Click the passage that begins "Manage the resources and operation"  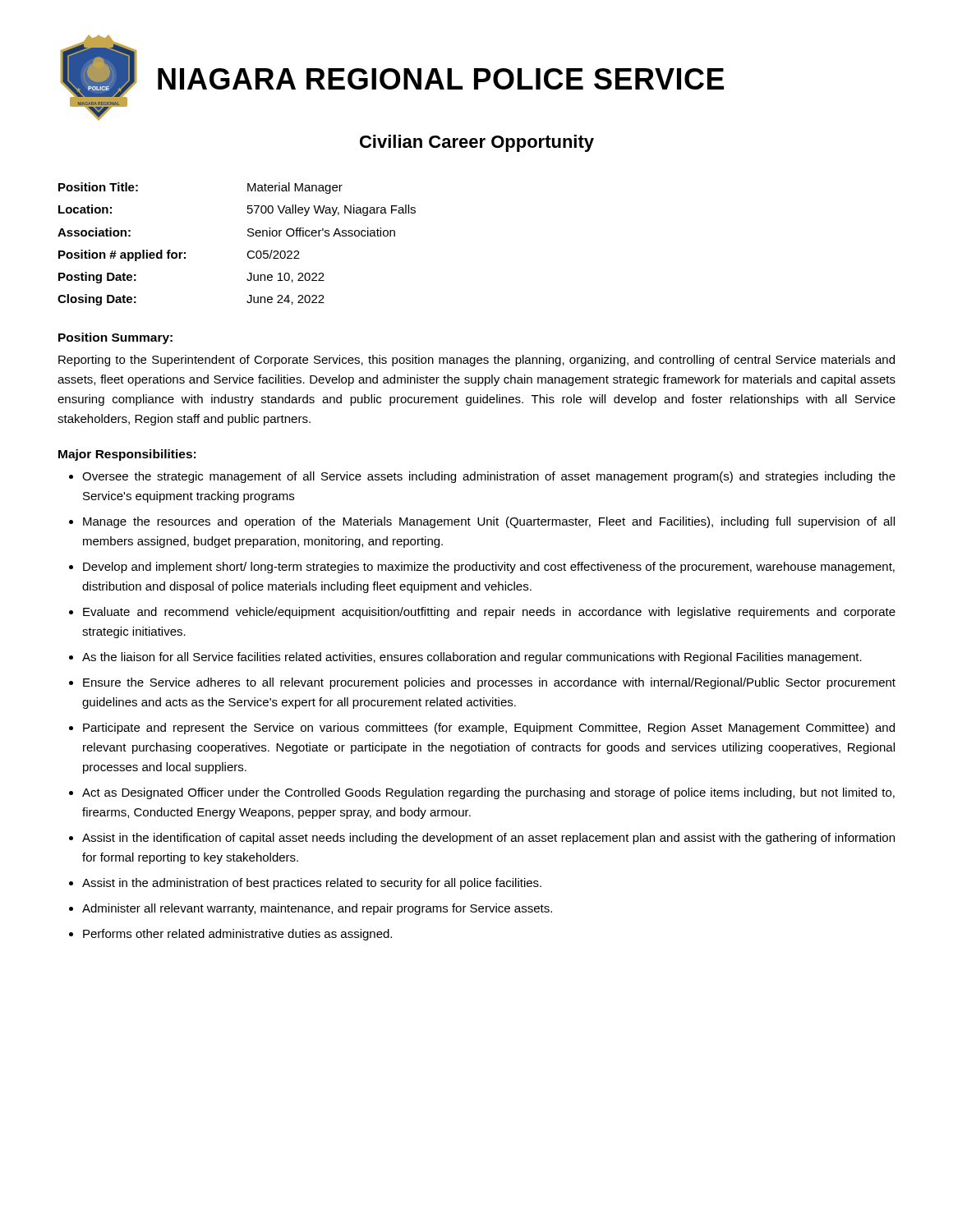coord(489,531)
